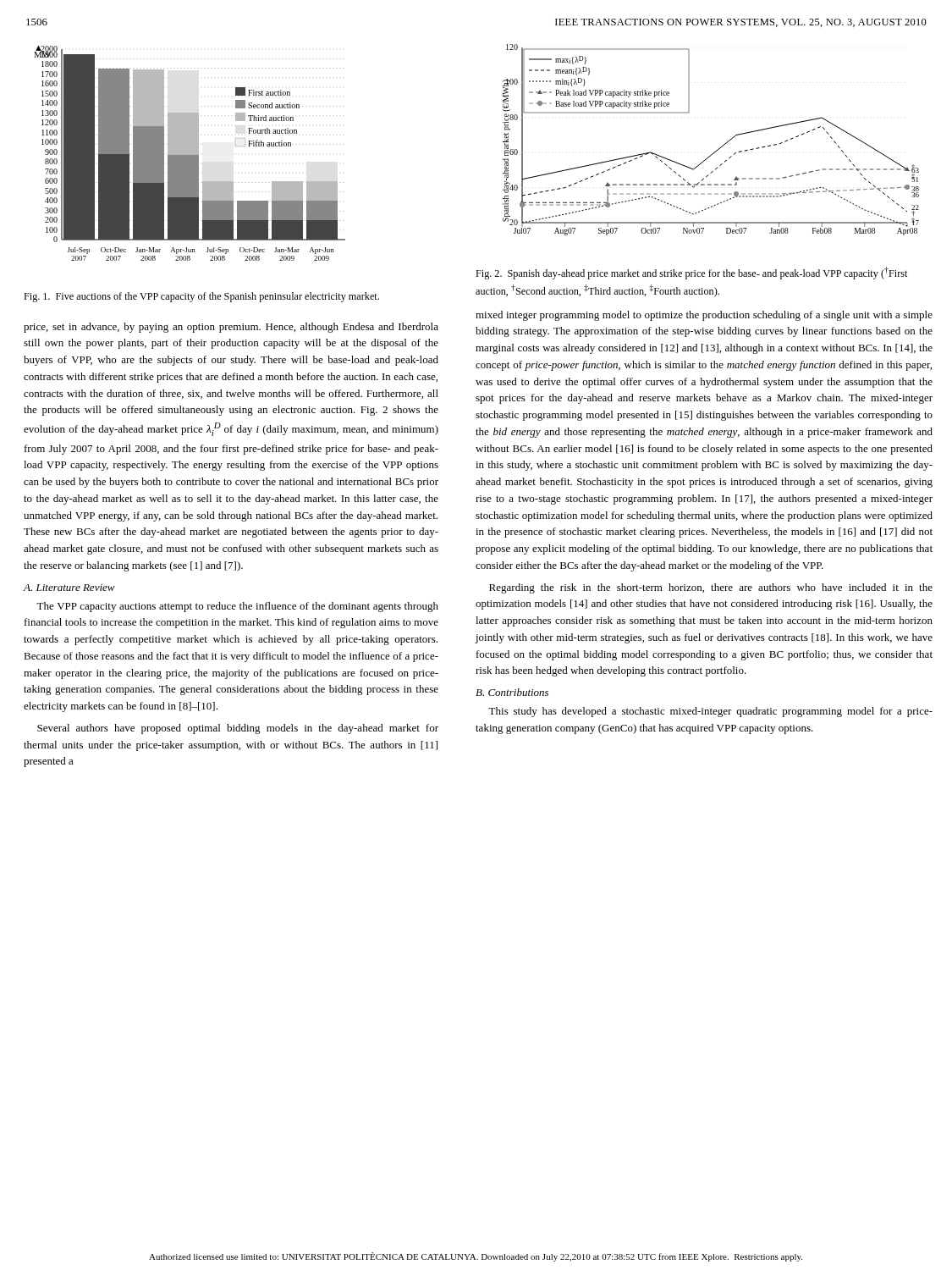The image size is (952, 1270).
Task: Locate the text block starting "Fig. 1. Five"
Action: pyautogui.click(x=202, y=296)
